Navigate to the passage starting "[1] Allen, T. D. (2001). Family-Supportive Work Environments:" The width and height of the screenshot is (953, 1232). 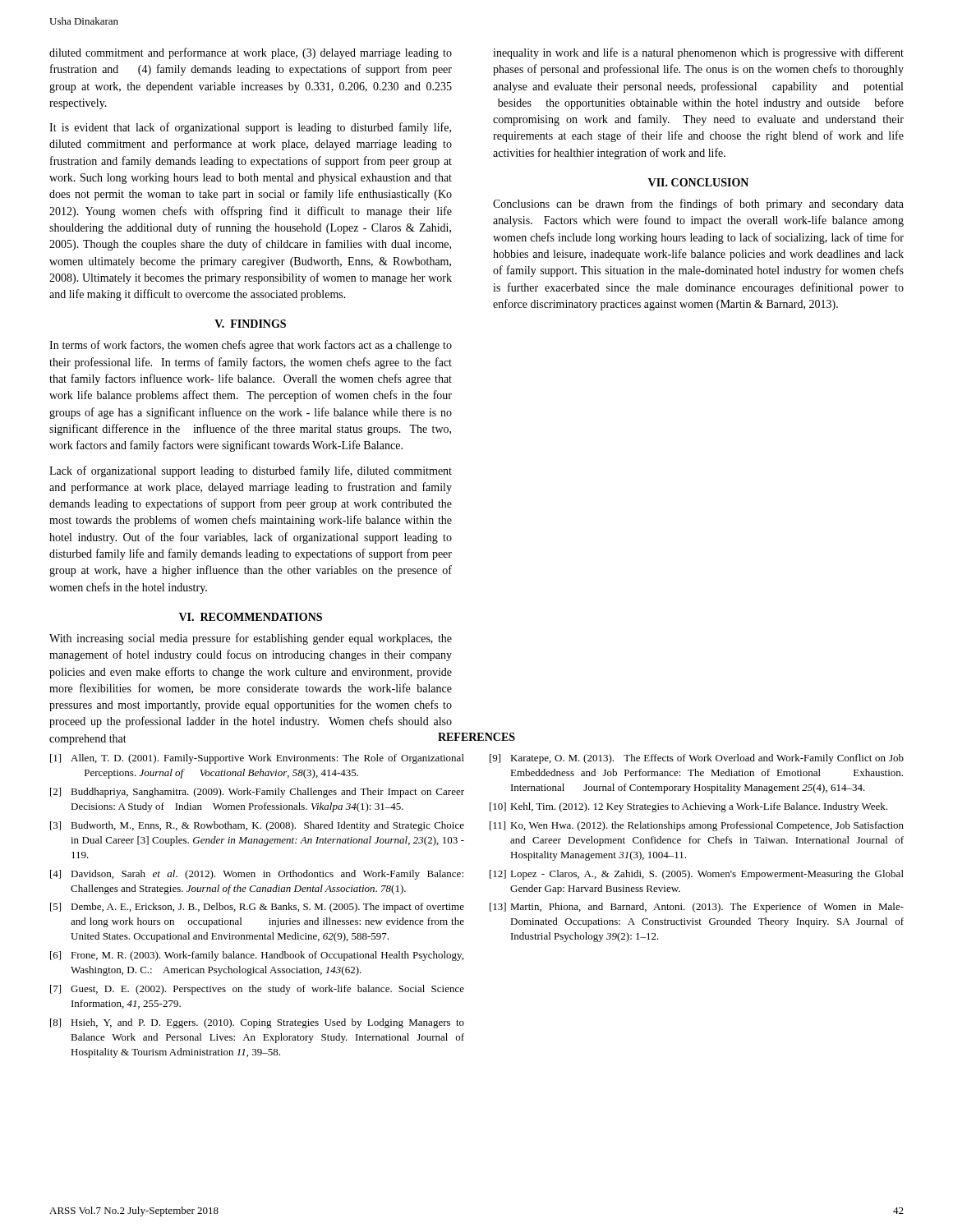coord(257,765)
